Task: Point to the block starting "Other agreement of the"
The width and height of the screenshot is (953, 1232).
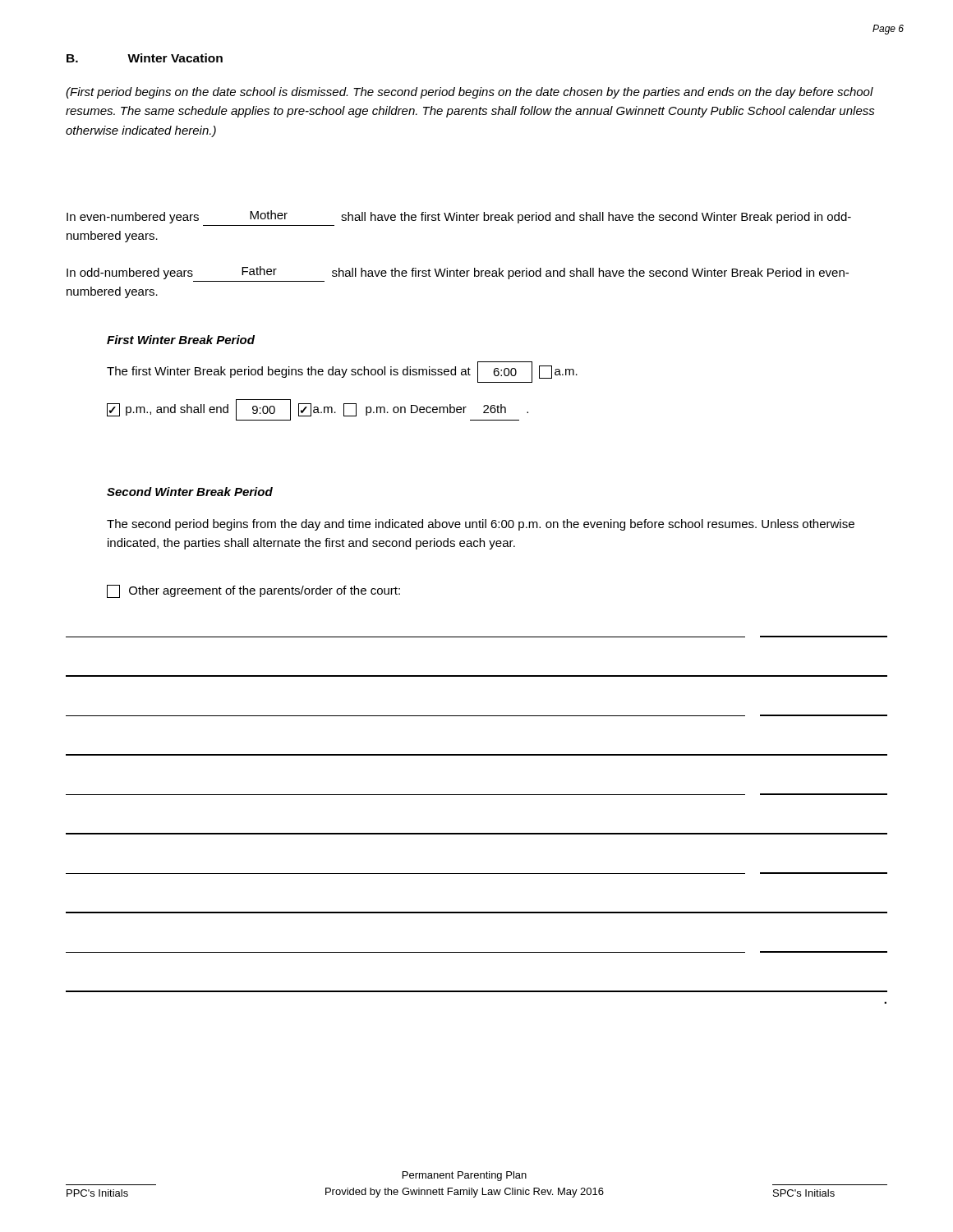Action: (x=254, y=591)
